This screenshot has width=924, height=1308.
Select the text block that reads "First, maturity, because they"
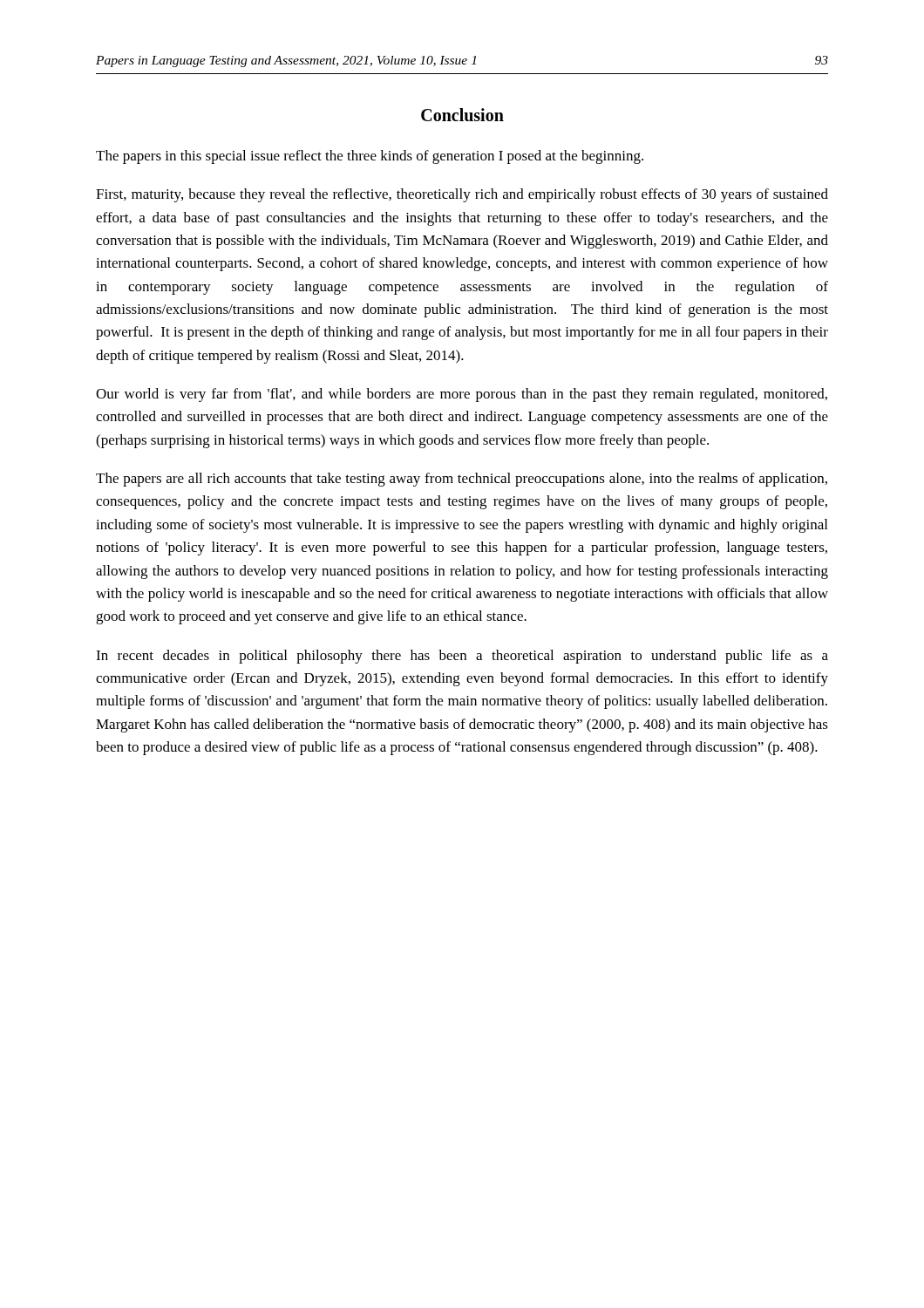(x=462, y=275)
